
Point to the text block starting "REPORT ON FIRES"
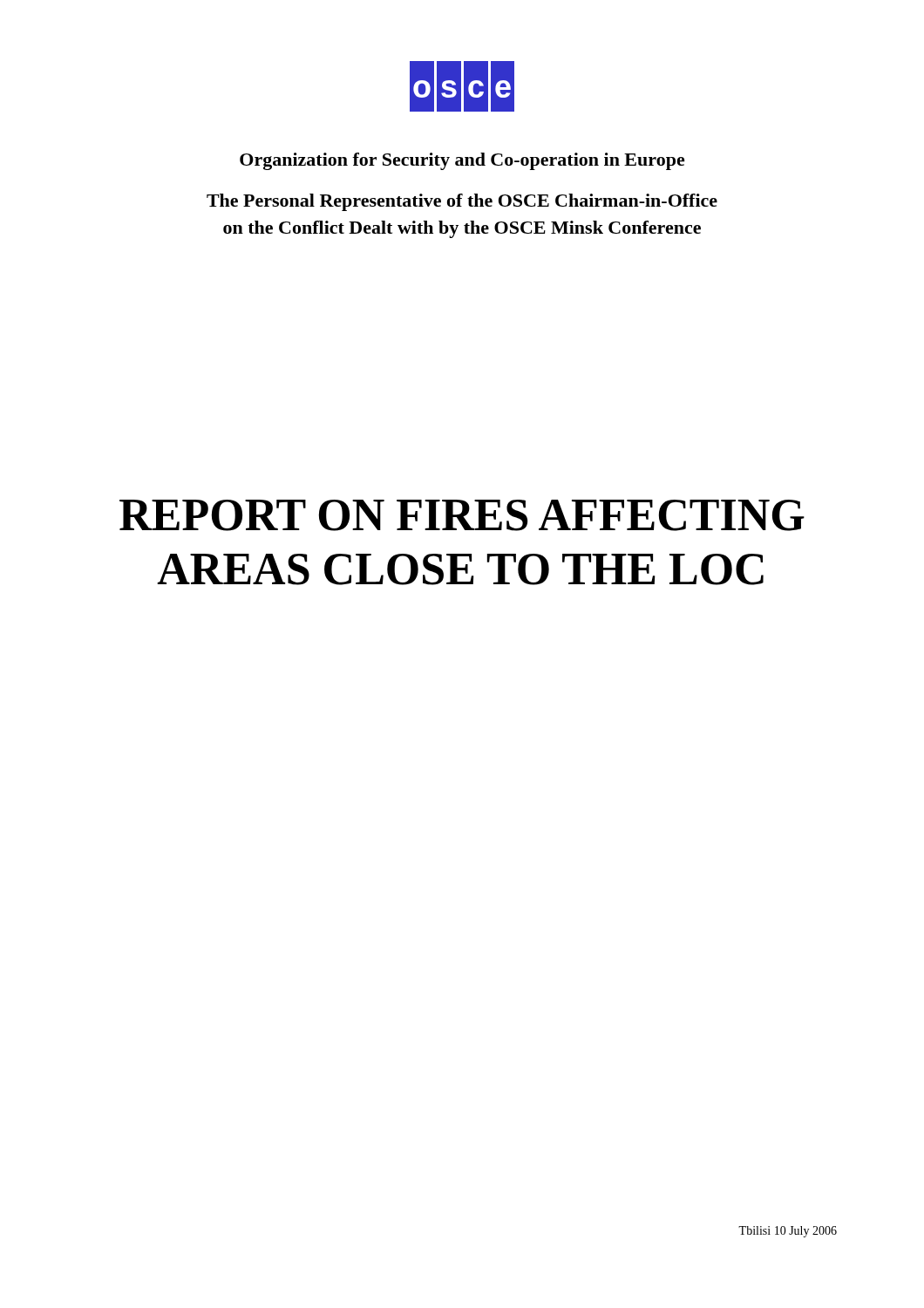(462, 542)
